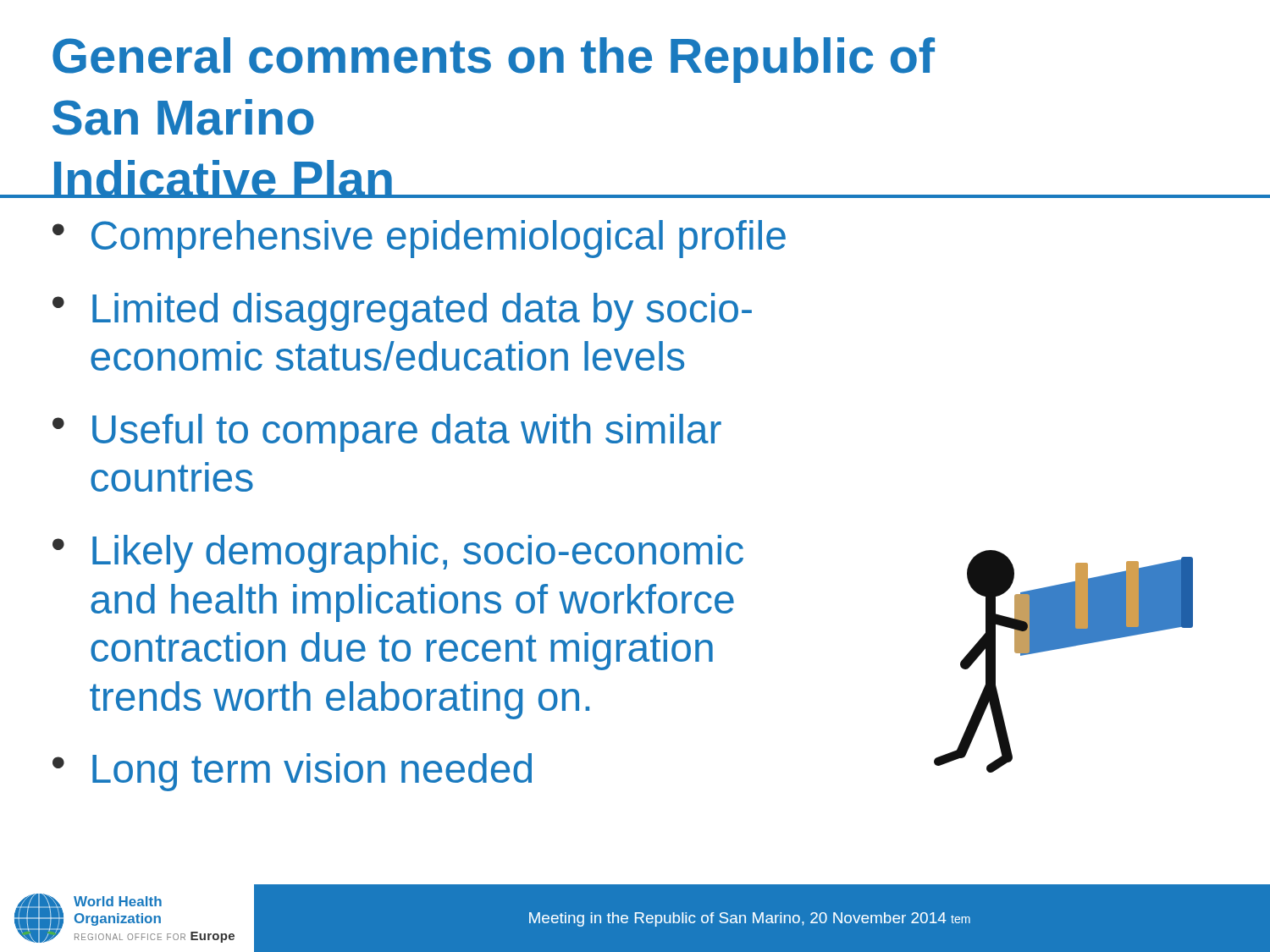Click on the list item containing "• Limited disaggregated data by socio-economic status/education levels"
The image size is (1270, 952).
(419, 333)
